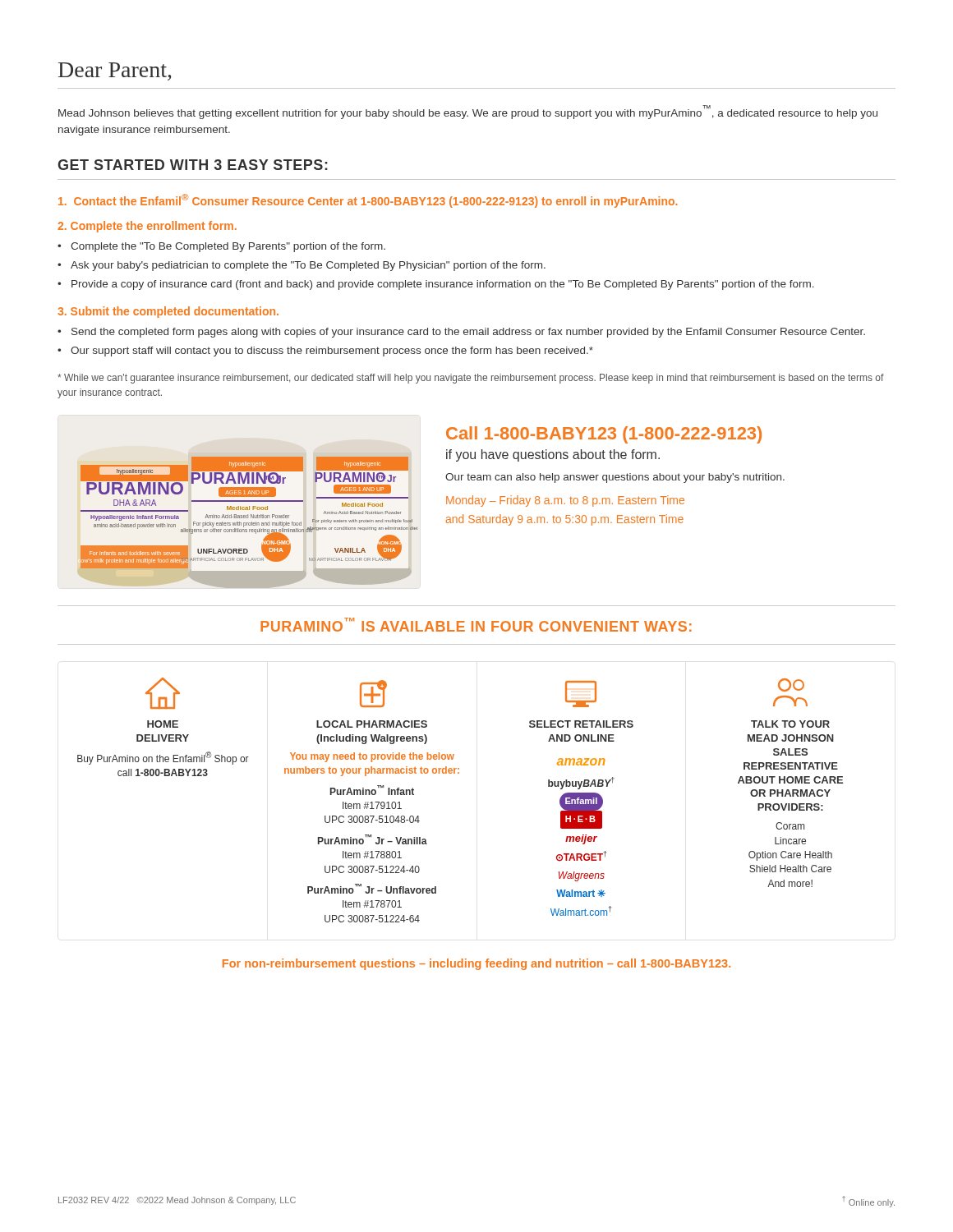953x1232 pixels.
Task: Find the element starting "While we can't guarantee insurance reimbursement, our dedicated"
Action: pos(476,385)
